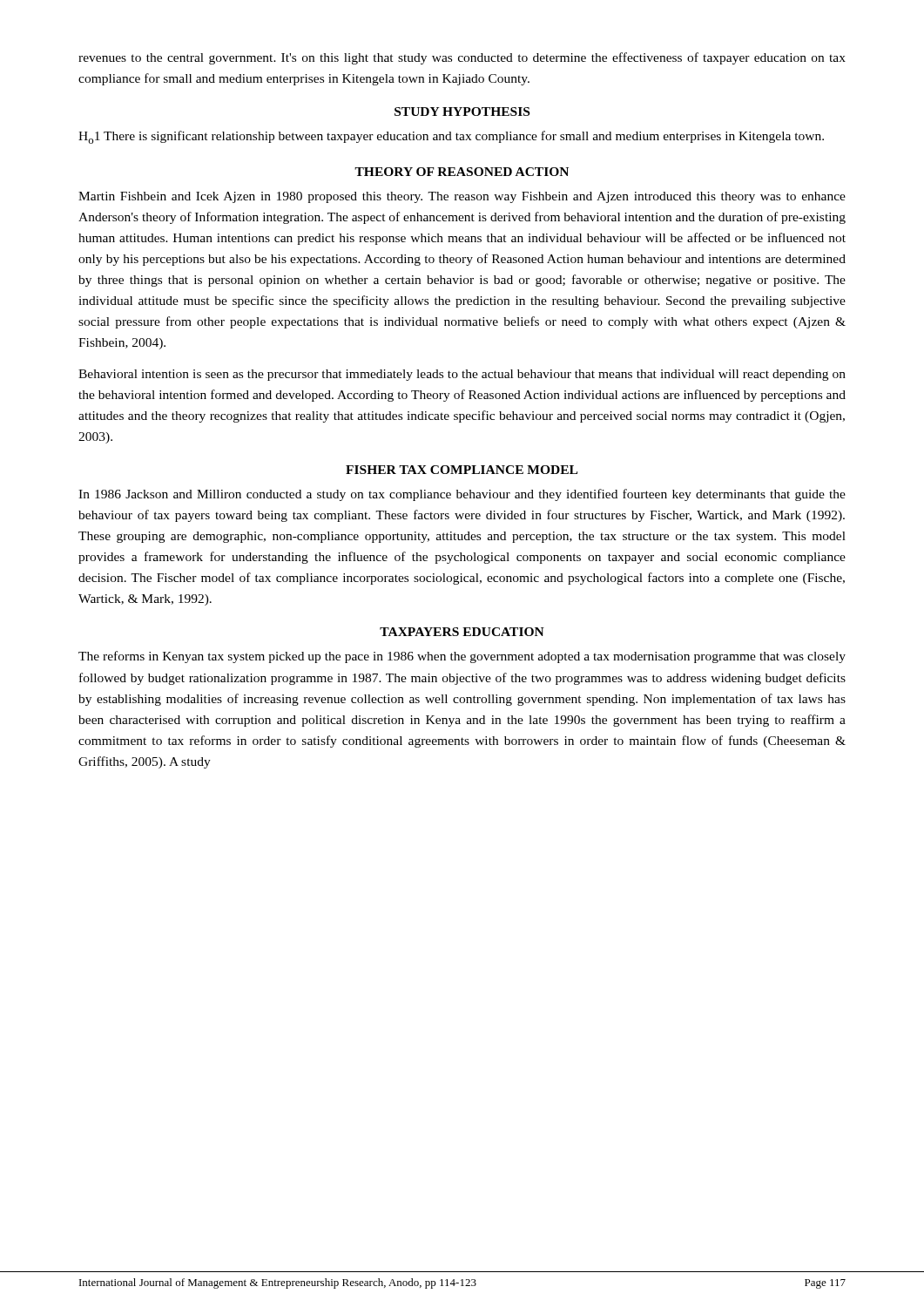Click on the text block that says "In 1986 Jackson and Milliron conducted a"
This screenshot has width=924, height=1307.
tap(462, 547)
